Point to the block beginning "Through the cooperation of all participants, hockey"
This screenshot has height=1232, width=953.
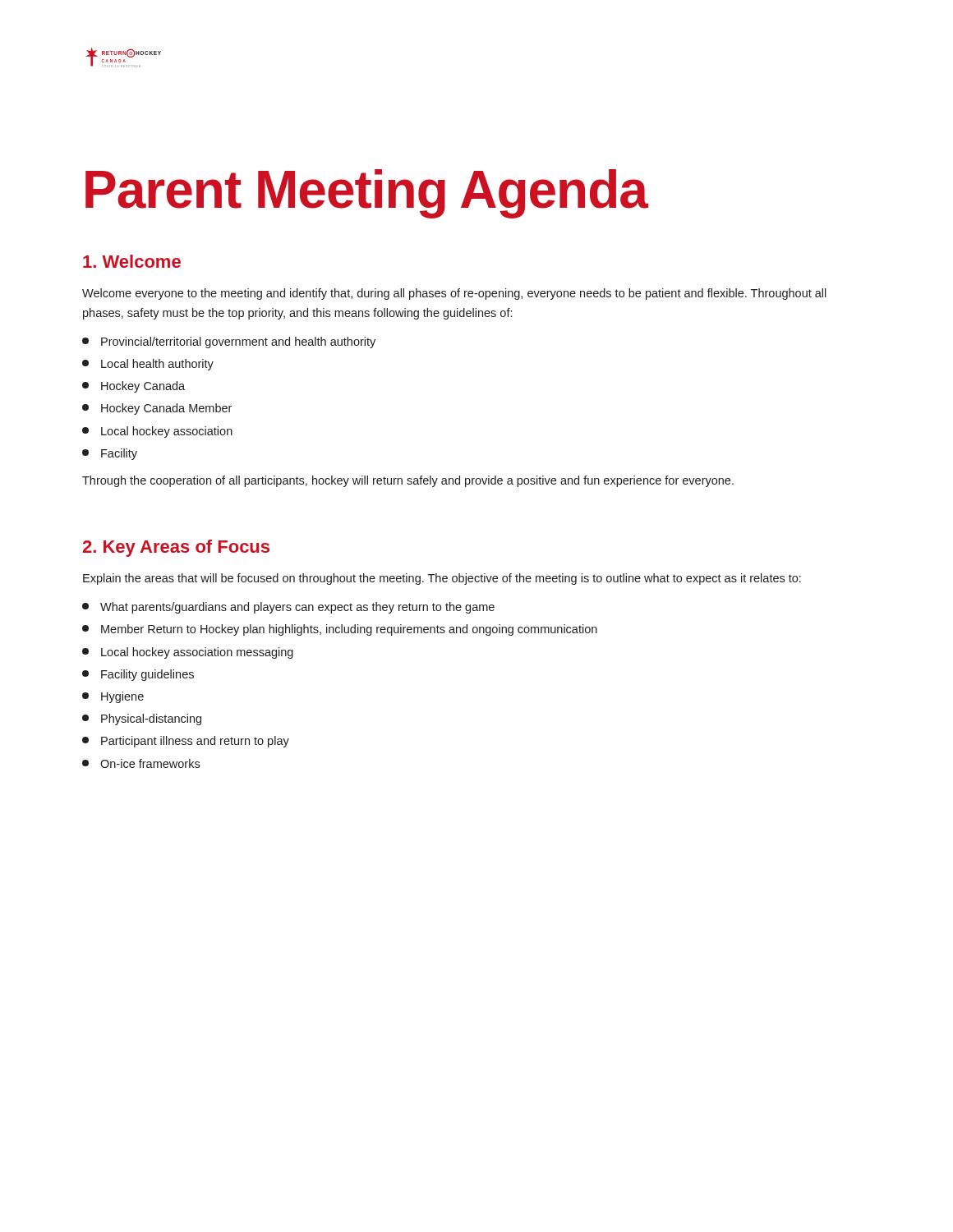(x=476, y=481)
